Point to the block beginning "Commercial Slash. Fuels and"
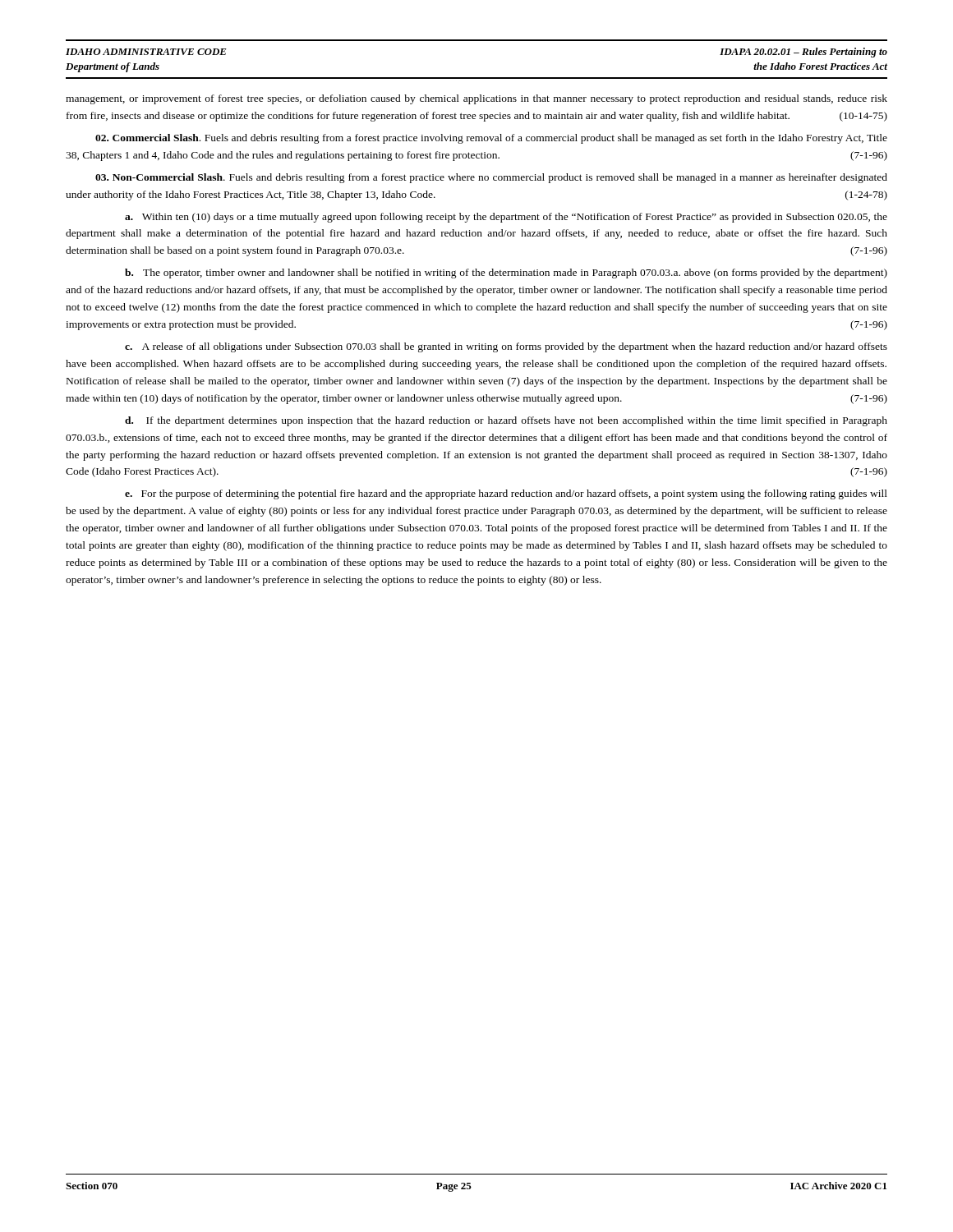The width and height of the screenshot is (953, 1232). pyautogui.click(x=476, y=147)
